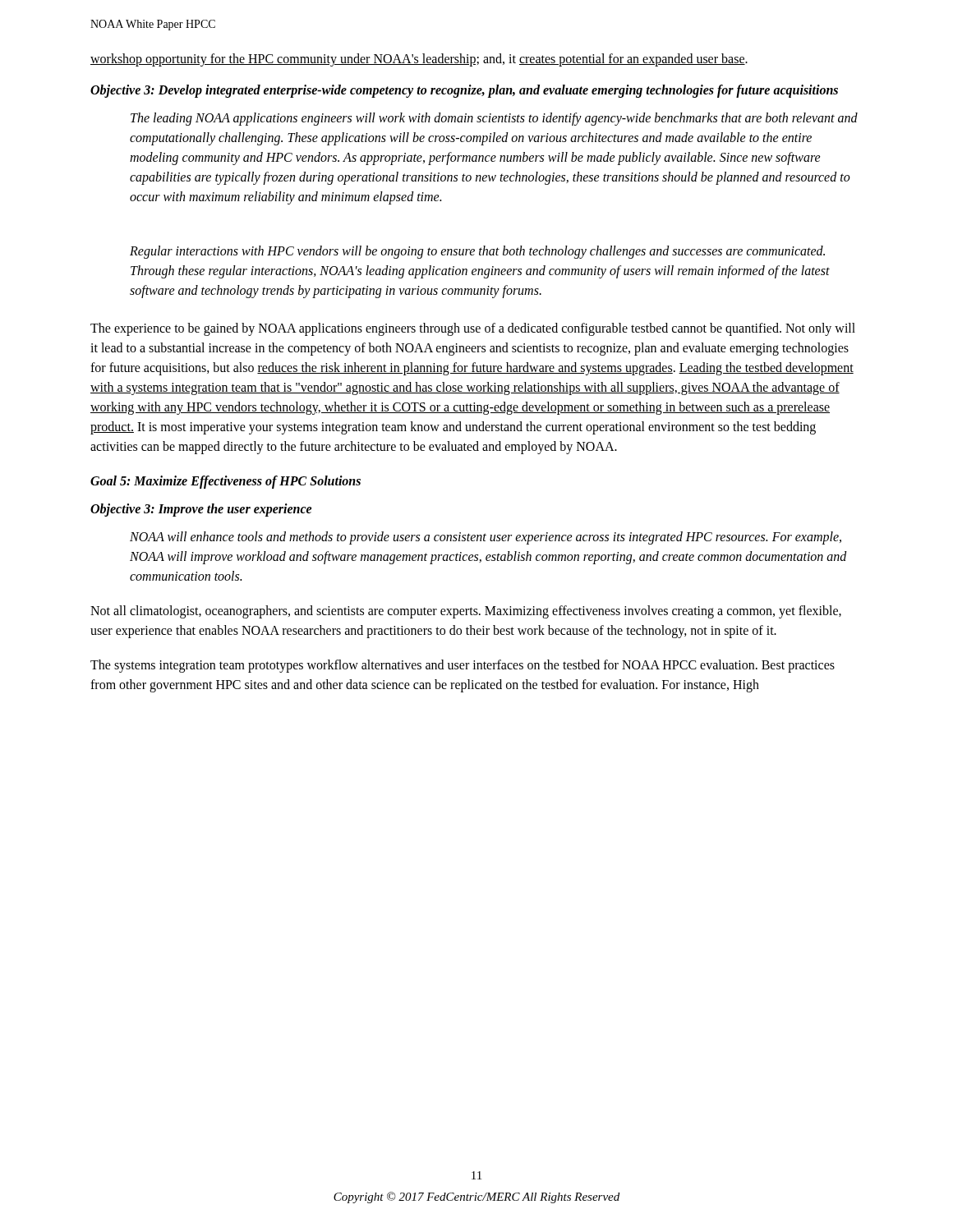Image resolution: width=953 pixels, height=1232 pixels.
Task: Find the text starting "The experience to be"
Action: [473, 387]
